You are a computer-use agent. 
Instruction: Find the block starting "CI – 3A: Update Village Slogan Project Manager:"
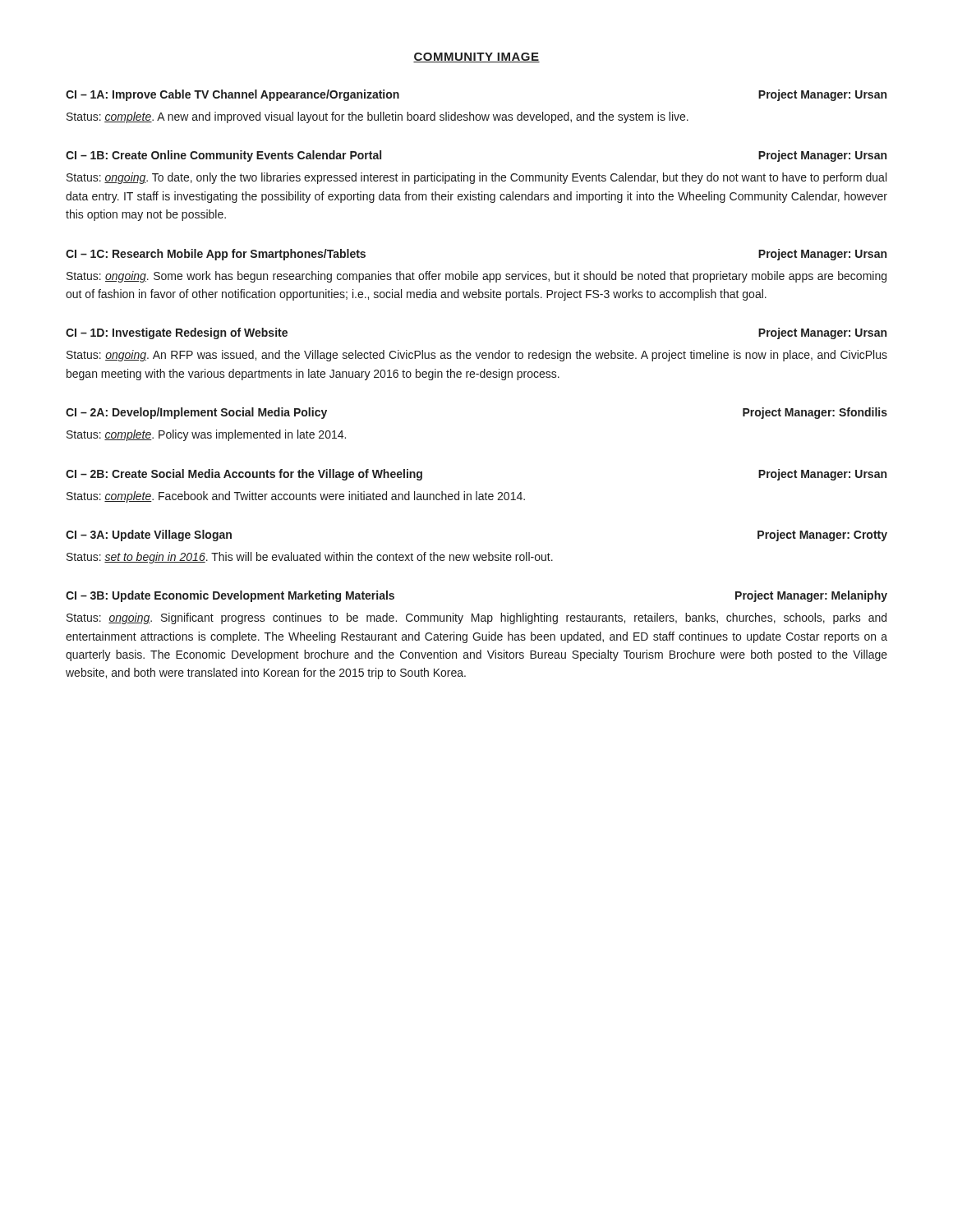pos(138,535)
